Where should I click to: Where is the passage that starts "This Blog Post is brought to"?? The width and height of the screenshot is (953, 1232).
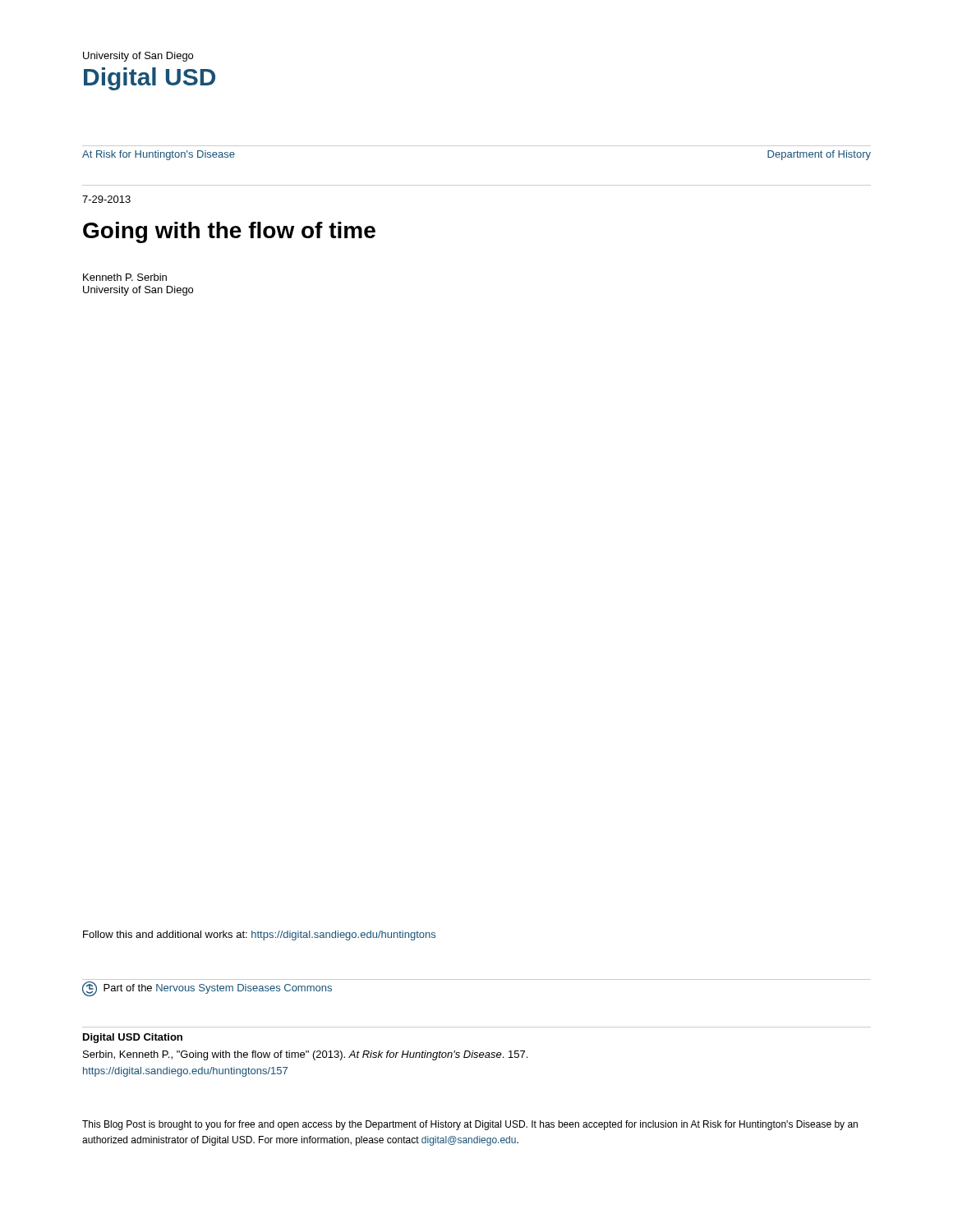470,1132
